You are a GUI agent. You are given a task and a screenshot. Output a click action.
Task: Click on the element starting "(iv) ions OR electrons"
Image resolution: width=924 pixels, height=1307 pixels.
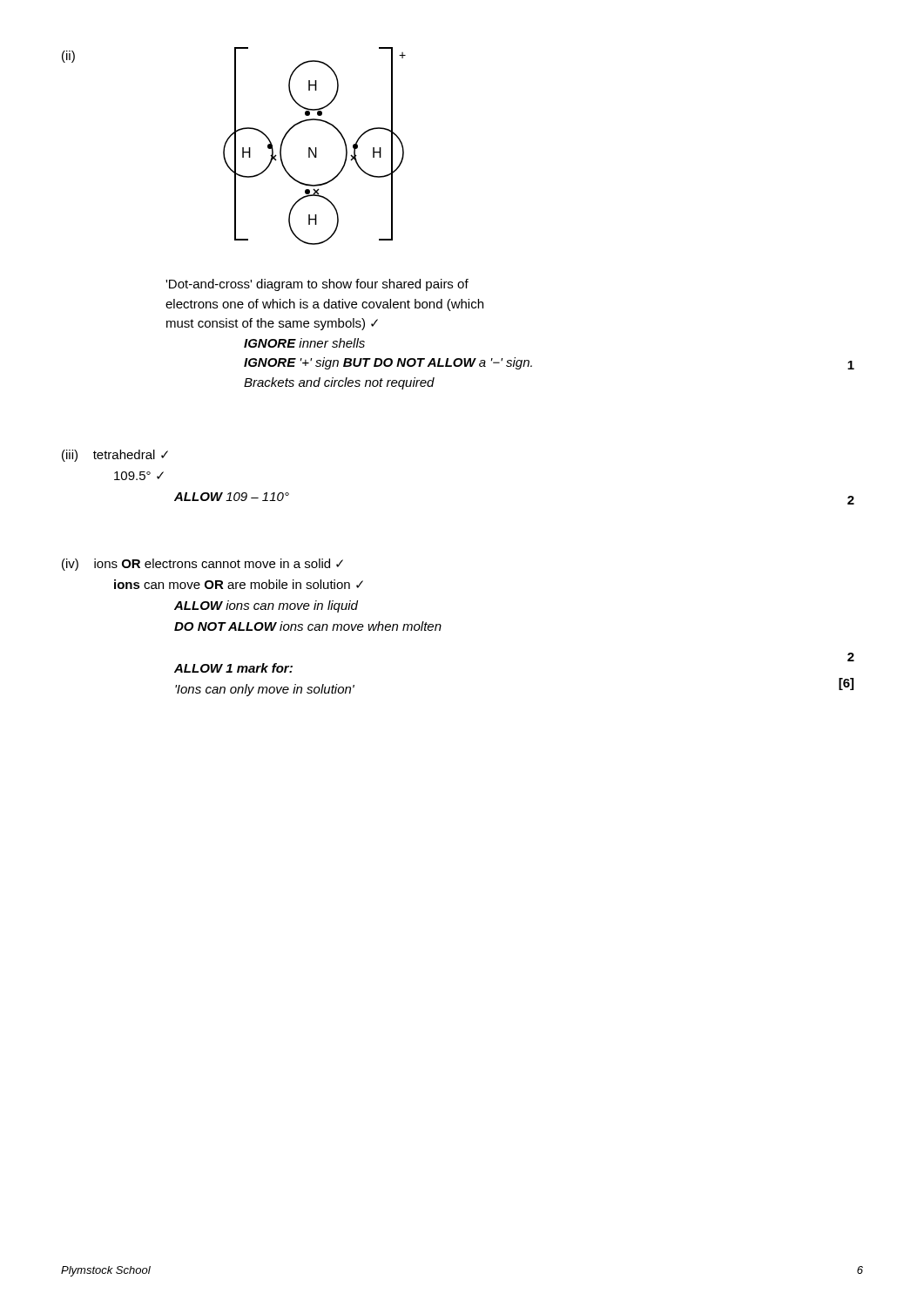(x=251, y=626)
